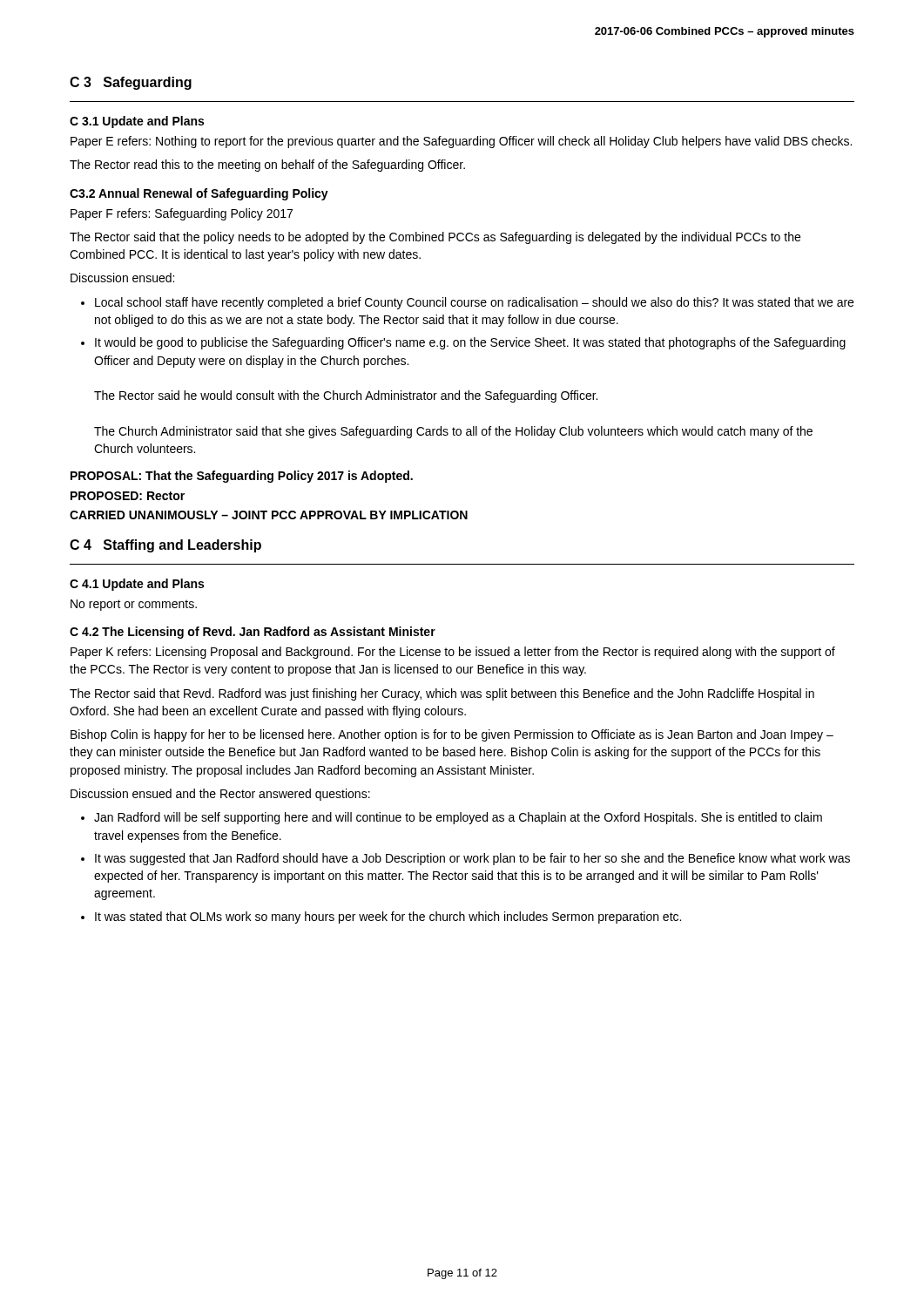Point to the block starting "It was stated that OLMs work"
The width and height of the screenshot is (924, 1307).
point(388,916)
